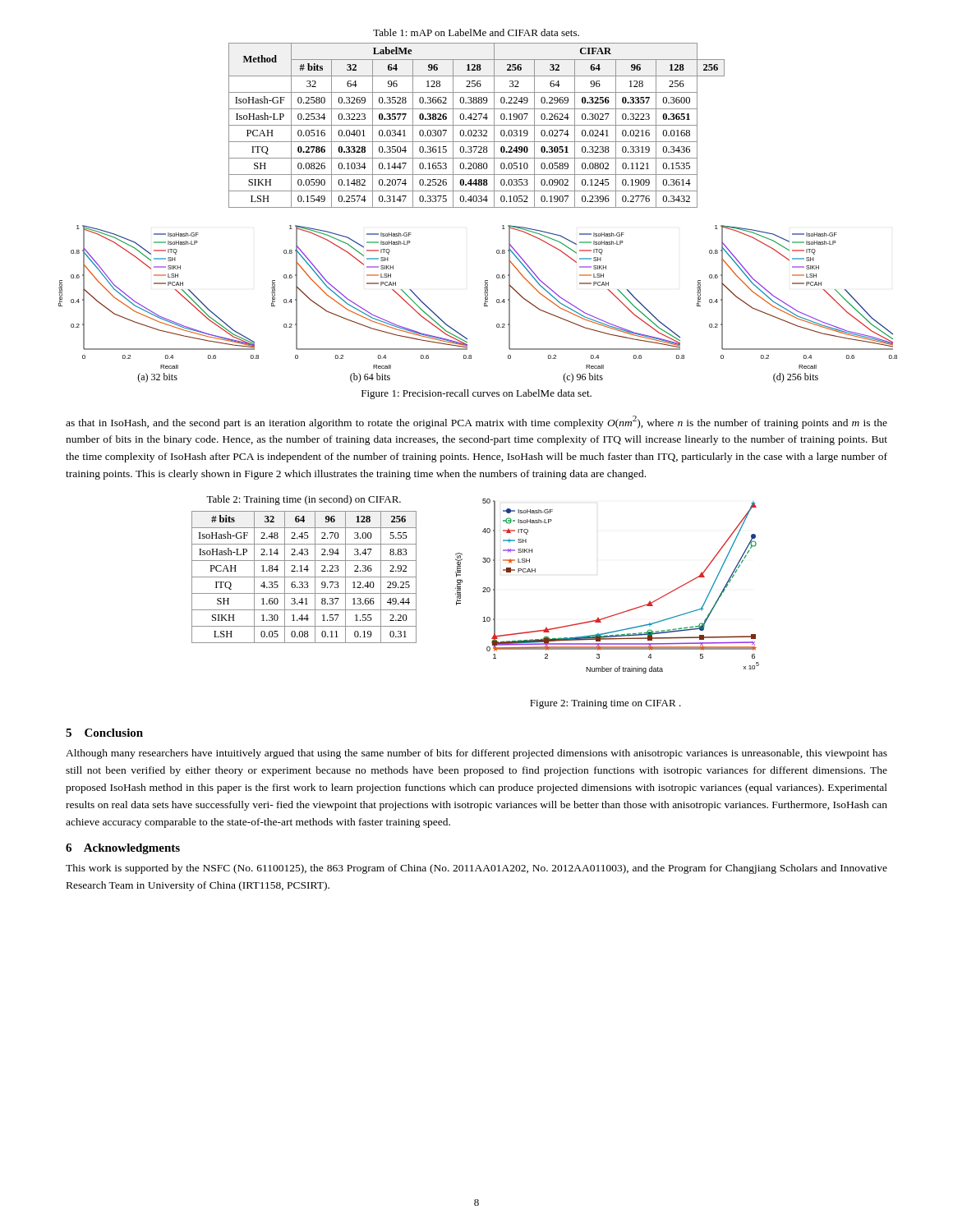Viewport: 953px width, 1232px height.
Task: Navigate to the element starting "5 Conclusion"
Action: (104, 733)
